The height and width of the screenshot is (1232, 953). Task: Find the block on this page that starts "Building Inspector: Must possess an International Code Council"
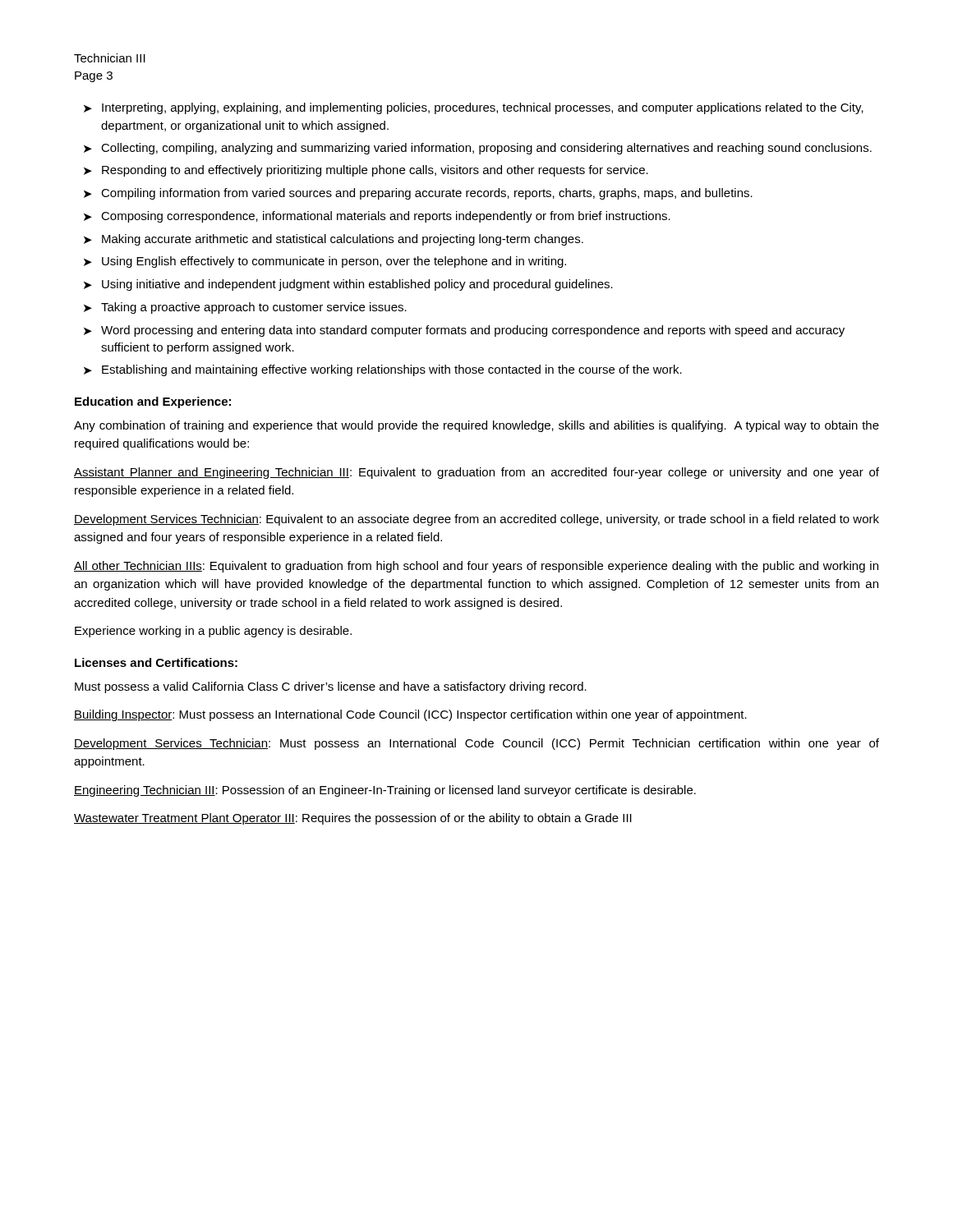(411, 714)
